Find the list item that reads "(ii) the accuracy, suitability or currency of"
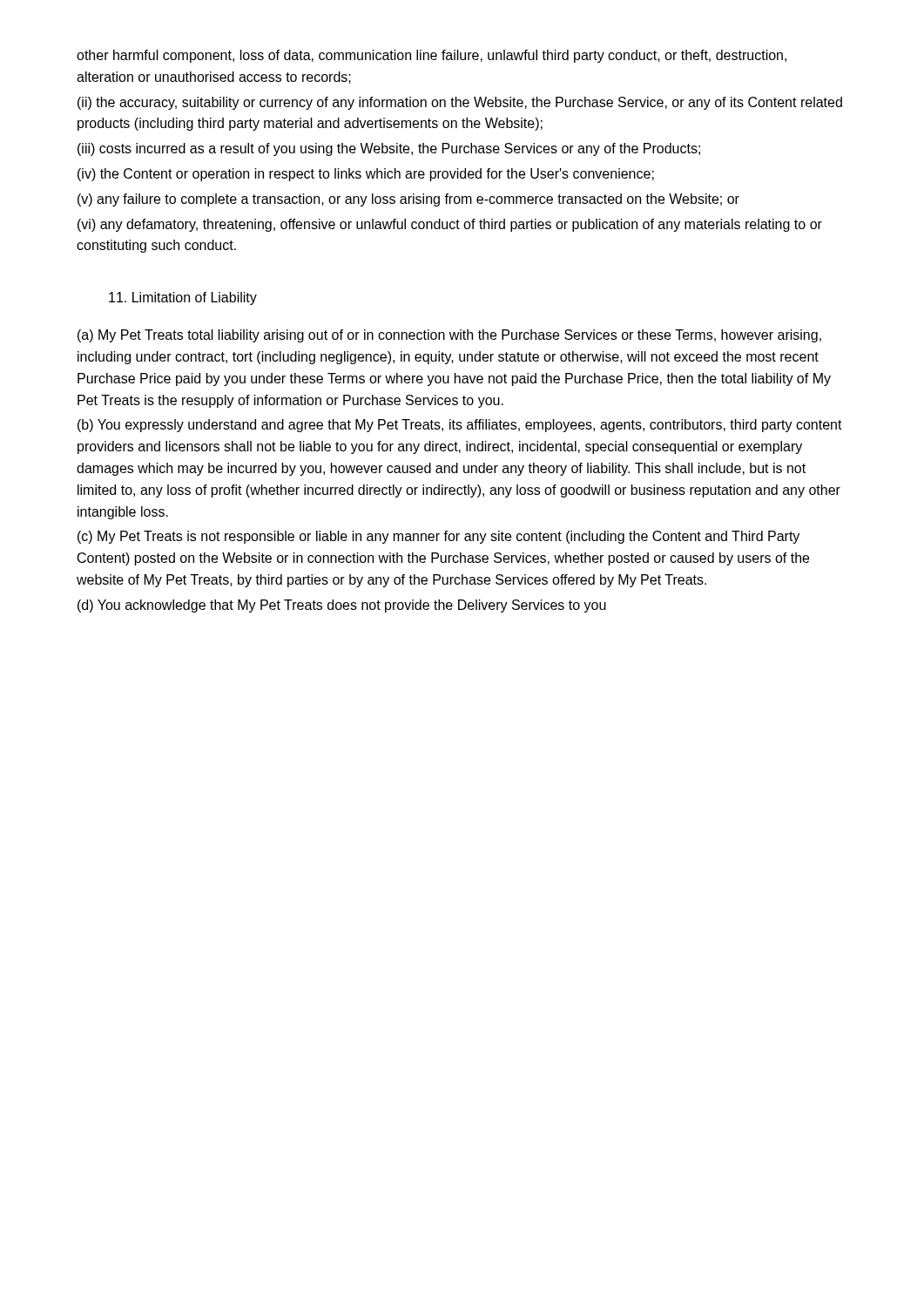This screenshot has width=924, height=1307. click(460, 113)
